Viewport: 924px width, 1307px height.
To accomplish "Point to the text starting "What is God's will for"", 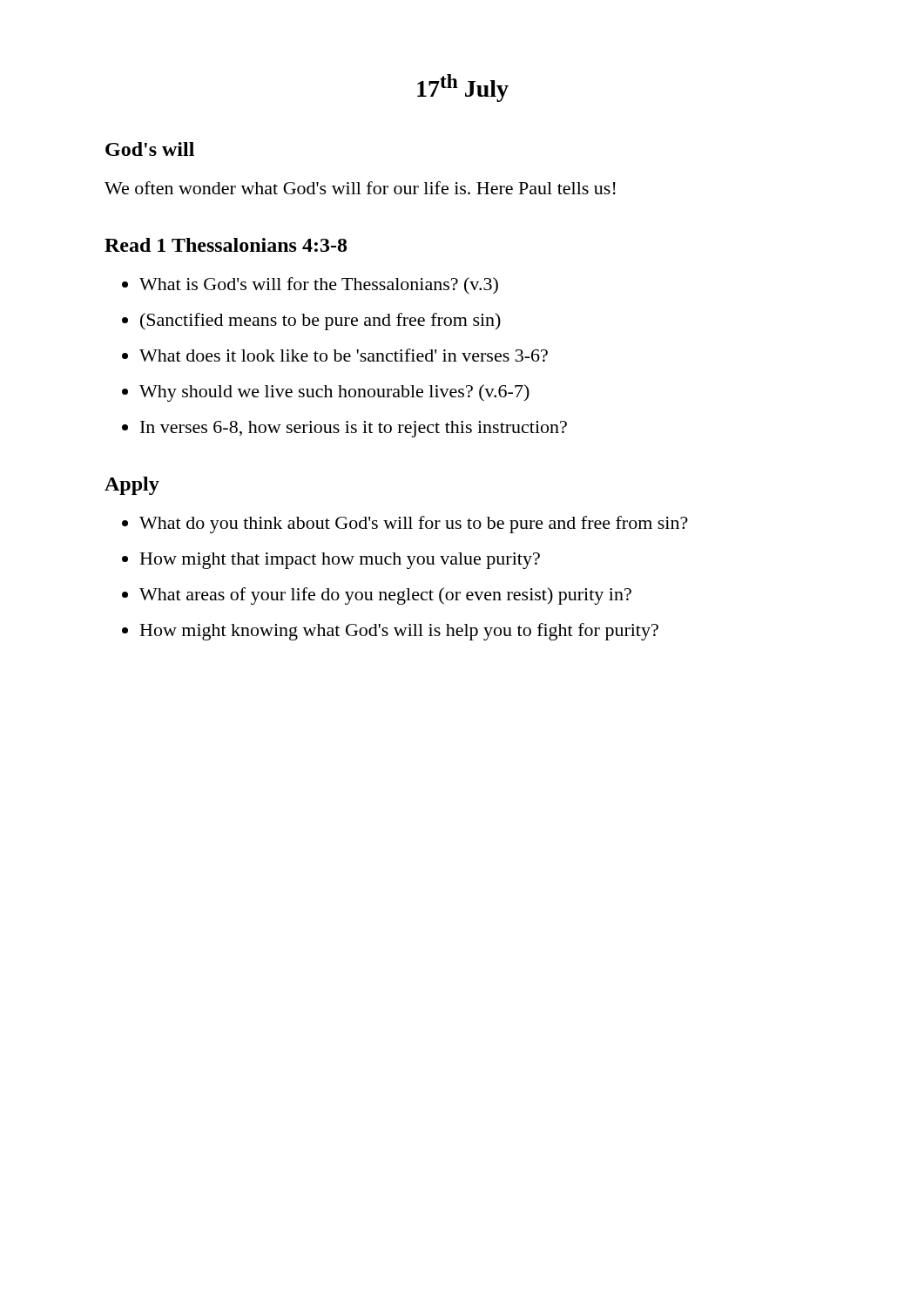I will [x=319, y=284].
